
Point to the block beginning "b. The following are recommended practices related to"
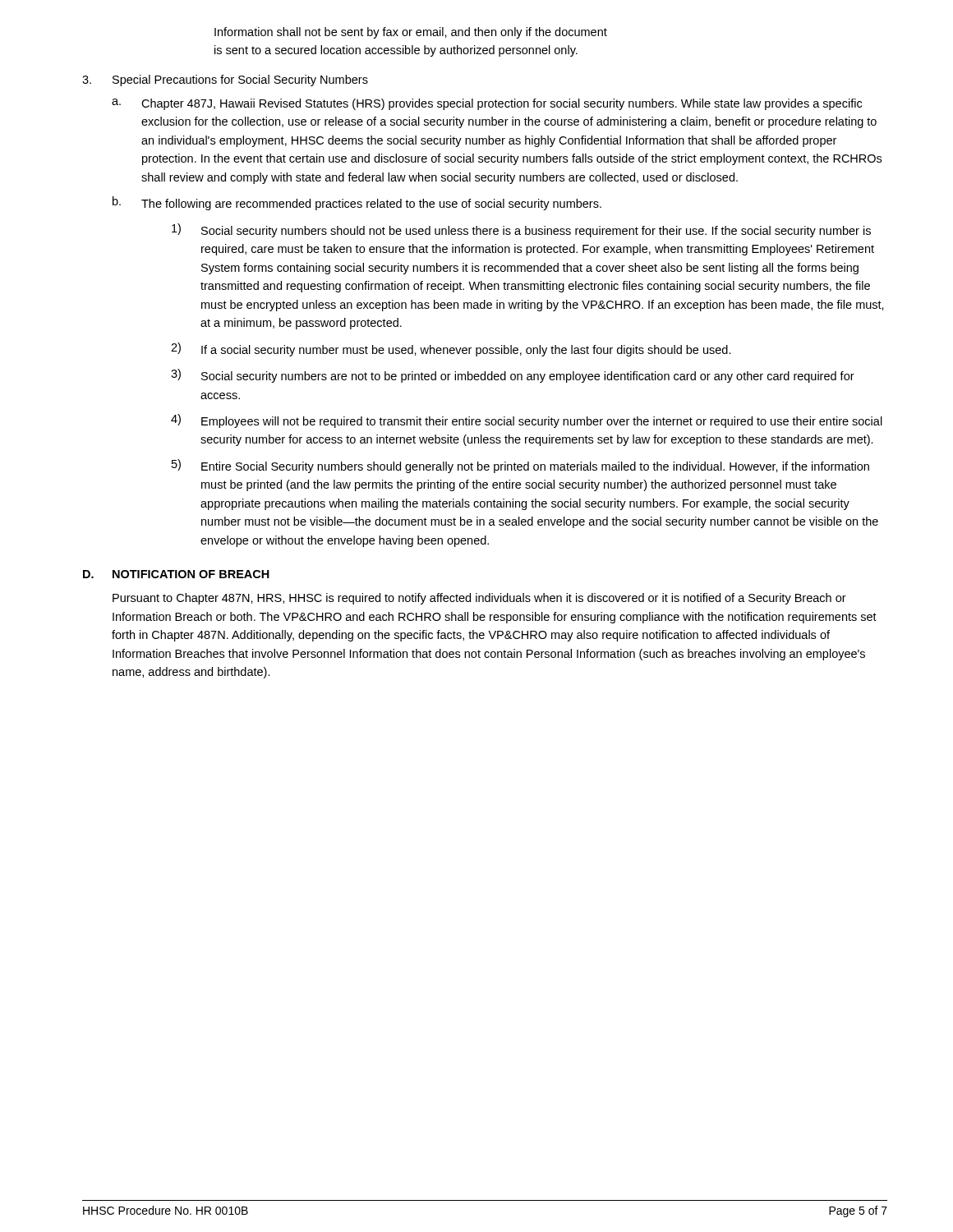(499, 204)
